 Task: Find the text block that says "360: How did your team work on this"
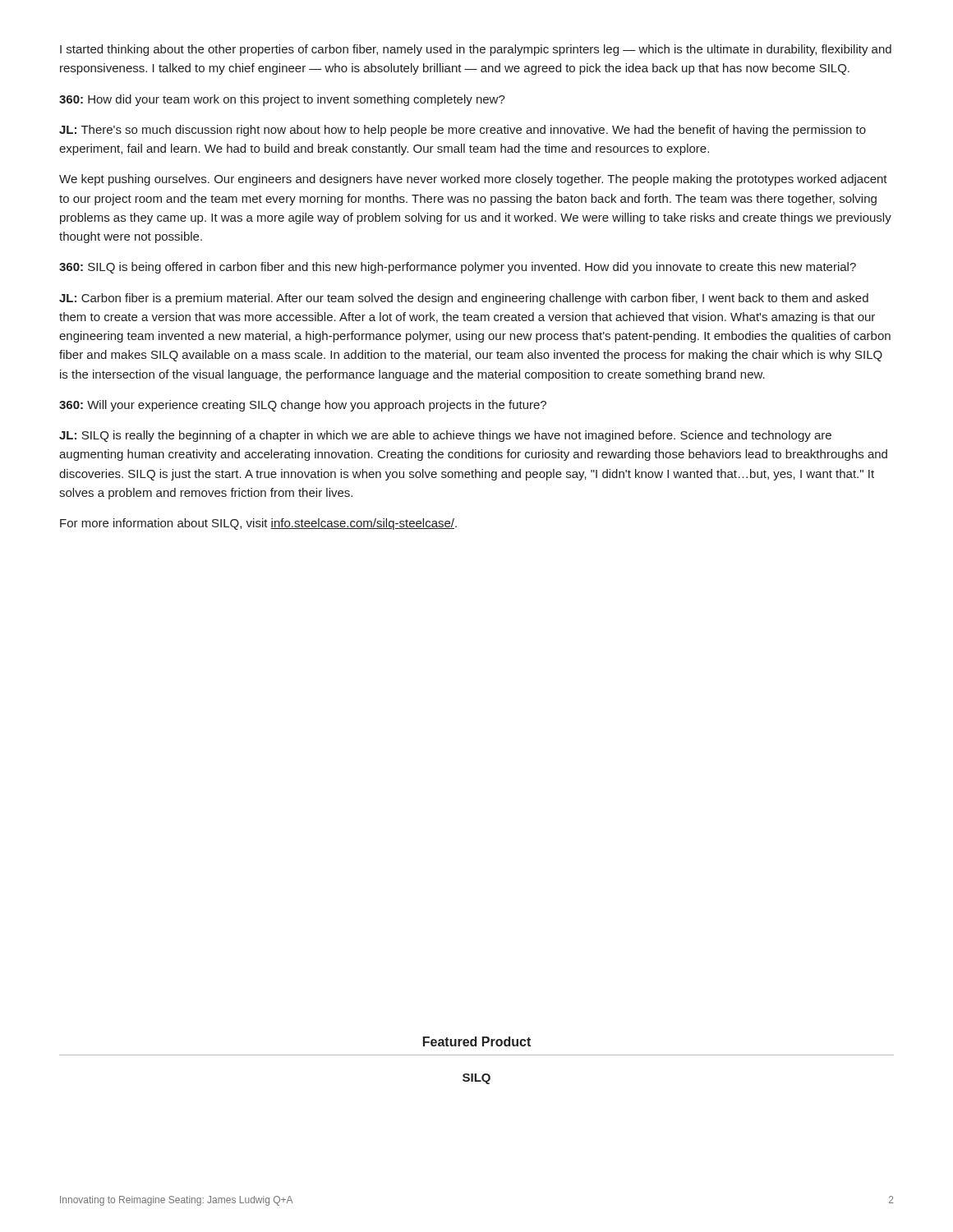pyautogui.click(x=282, y=99)
